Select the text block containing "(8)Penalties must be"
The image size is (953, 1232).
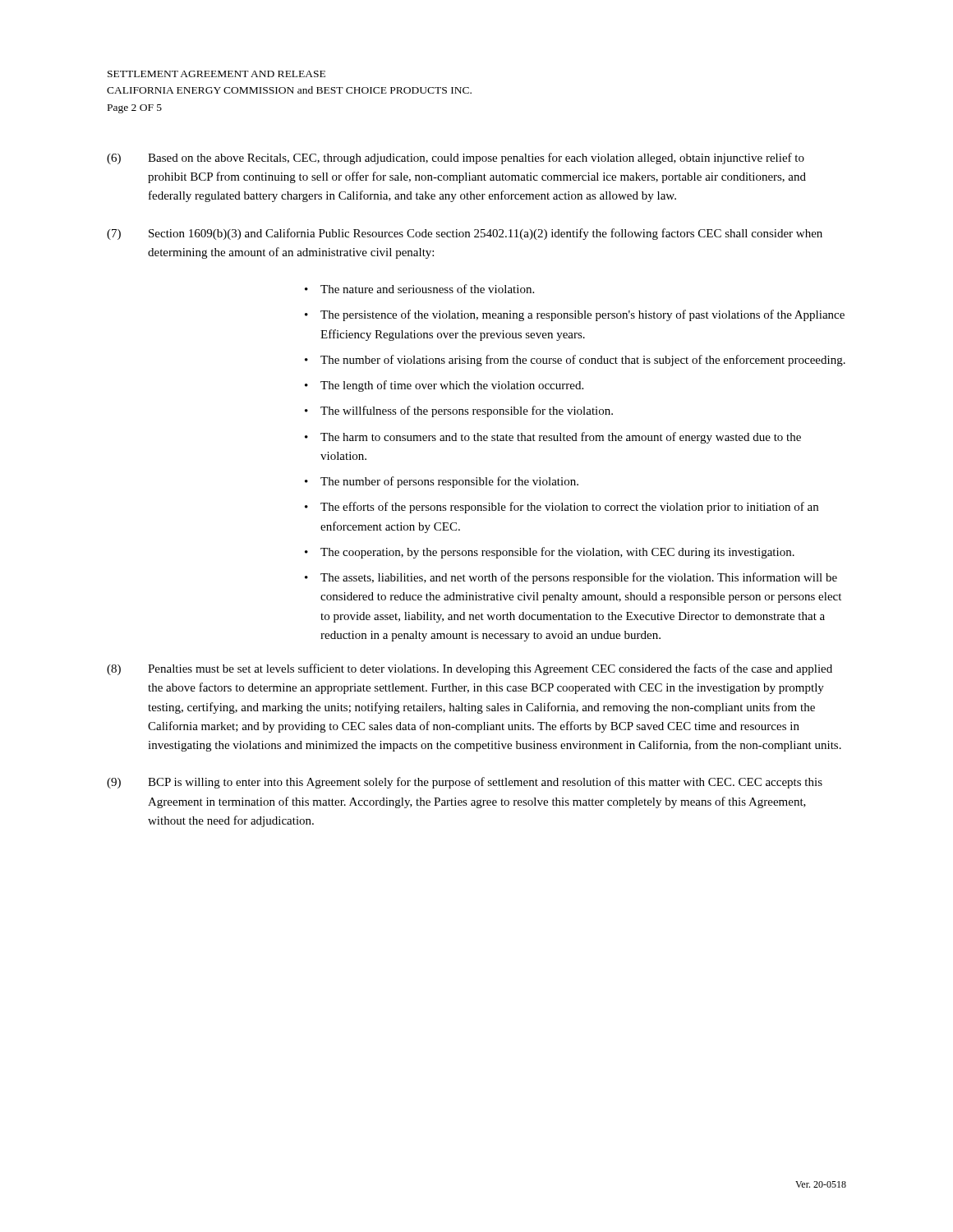[474, 707]
